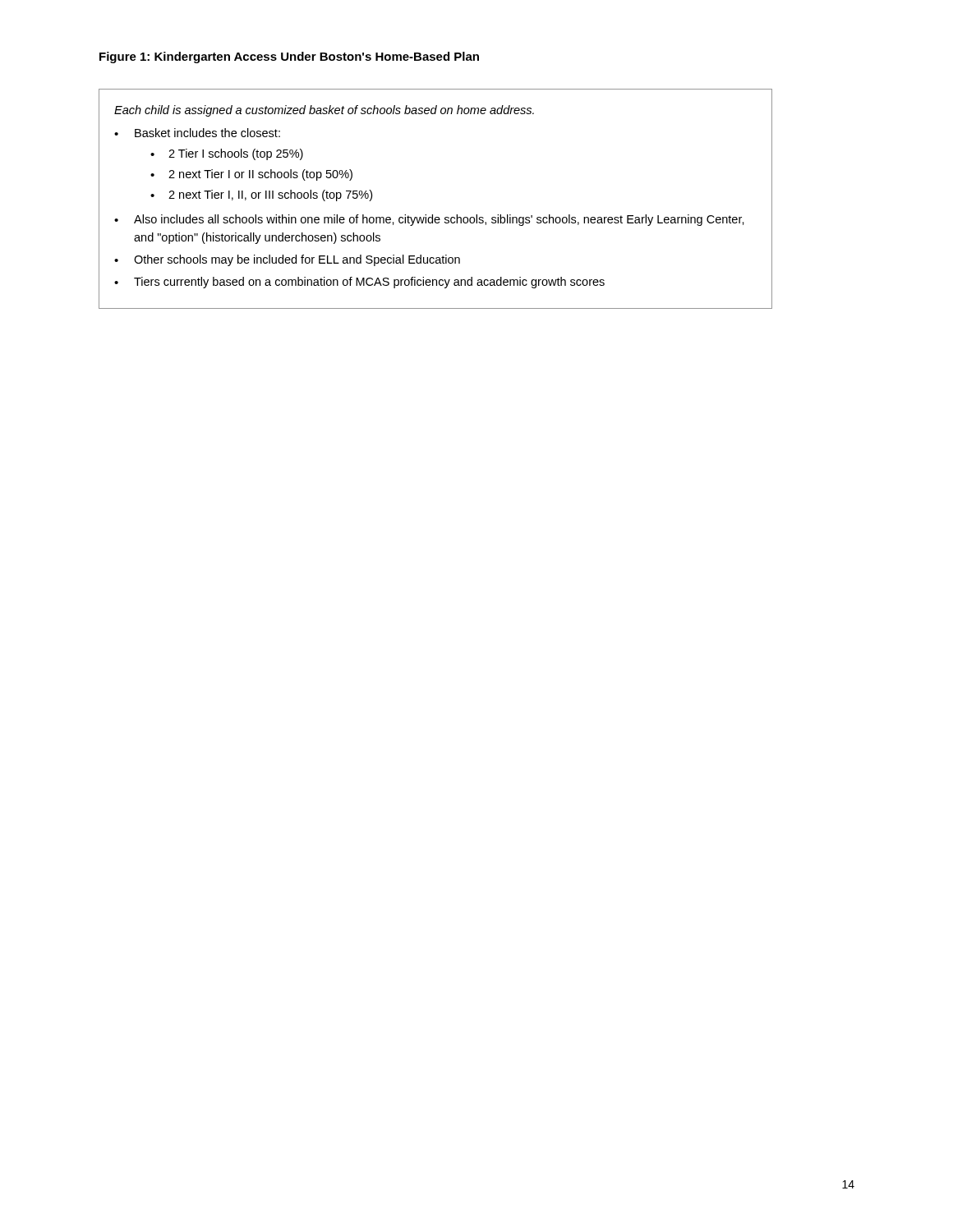Find the passage starting "Figure 1: Kindergarten"
Screen dimensions: 1232x953
(x=289, y=56)
